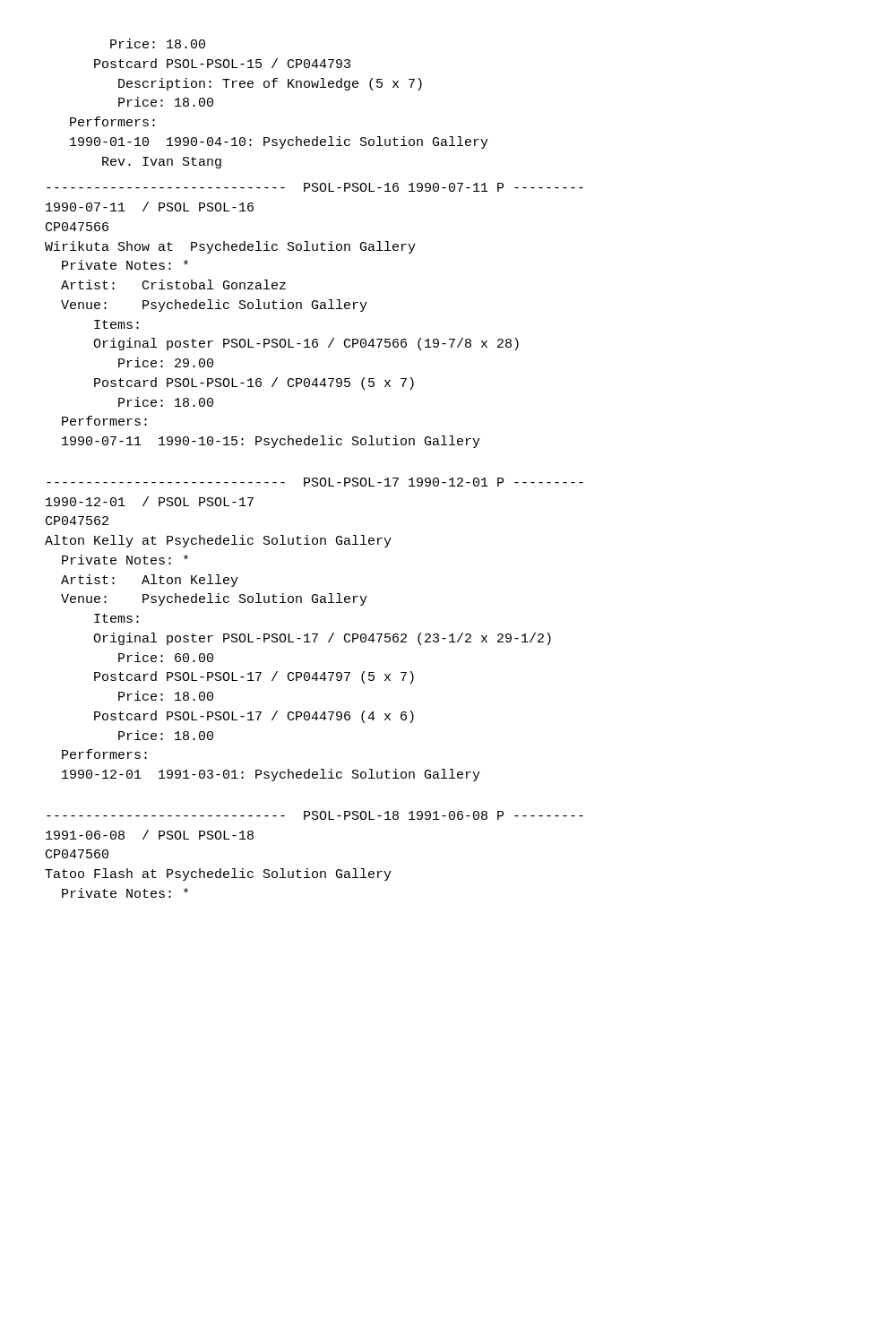Viewport: 896px width, 1344px height.
Task: Select the text block containing "Price: 18.00 Postcard PSOL-PSOL-15 / CP044793 Description:"
Action: pos(158,43)
